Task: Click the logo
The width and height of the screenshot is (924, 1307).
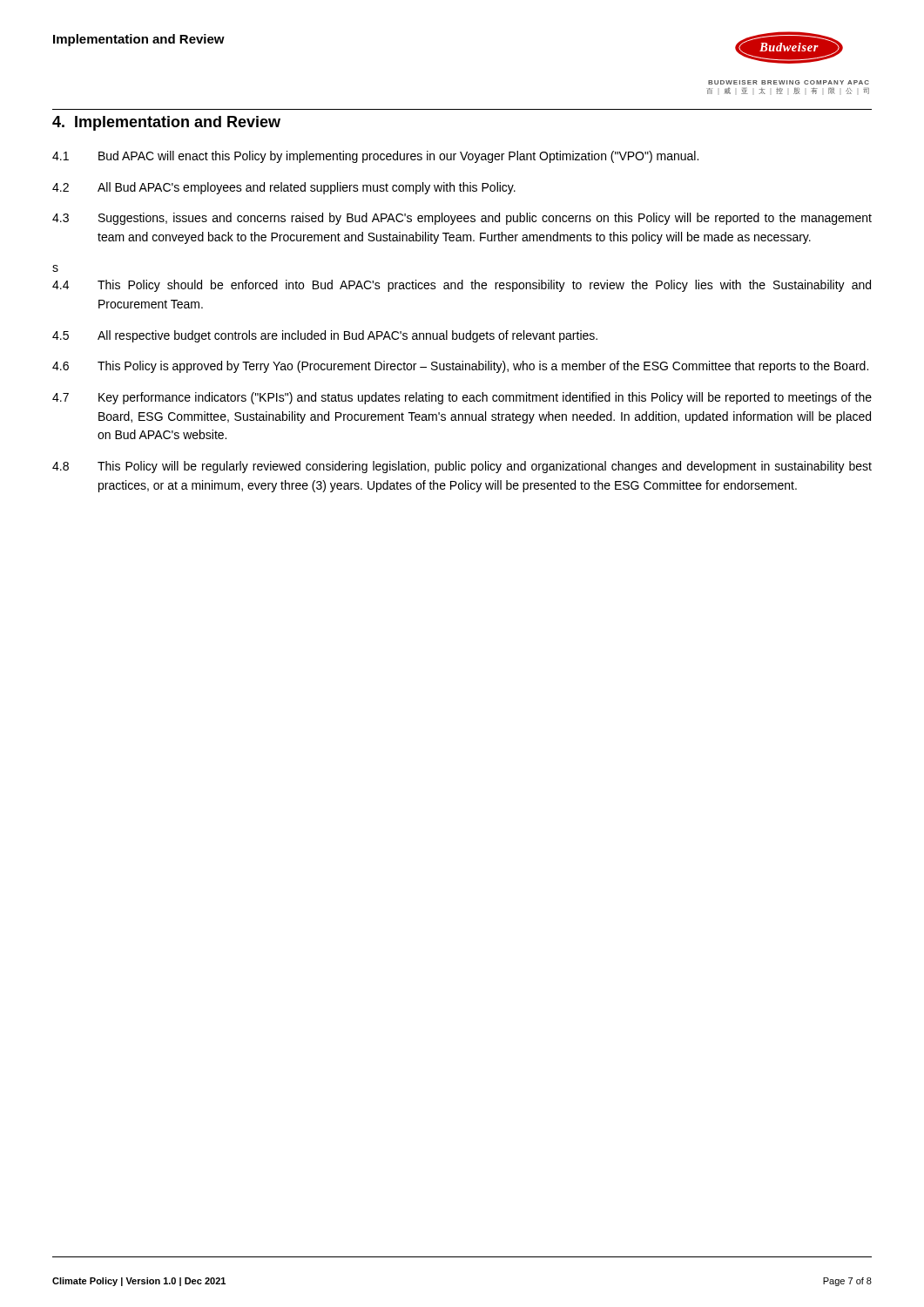Action: point(789,61)
